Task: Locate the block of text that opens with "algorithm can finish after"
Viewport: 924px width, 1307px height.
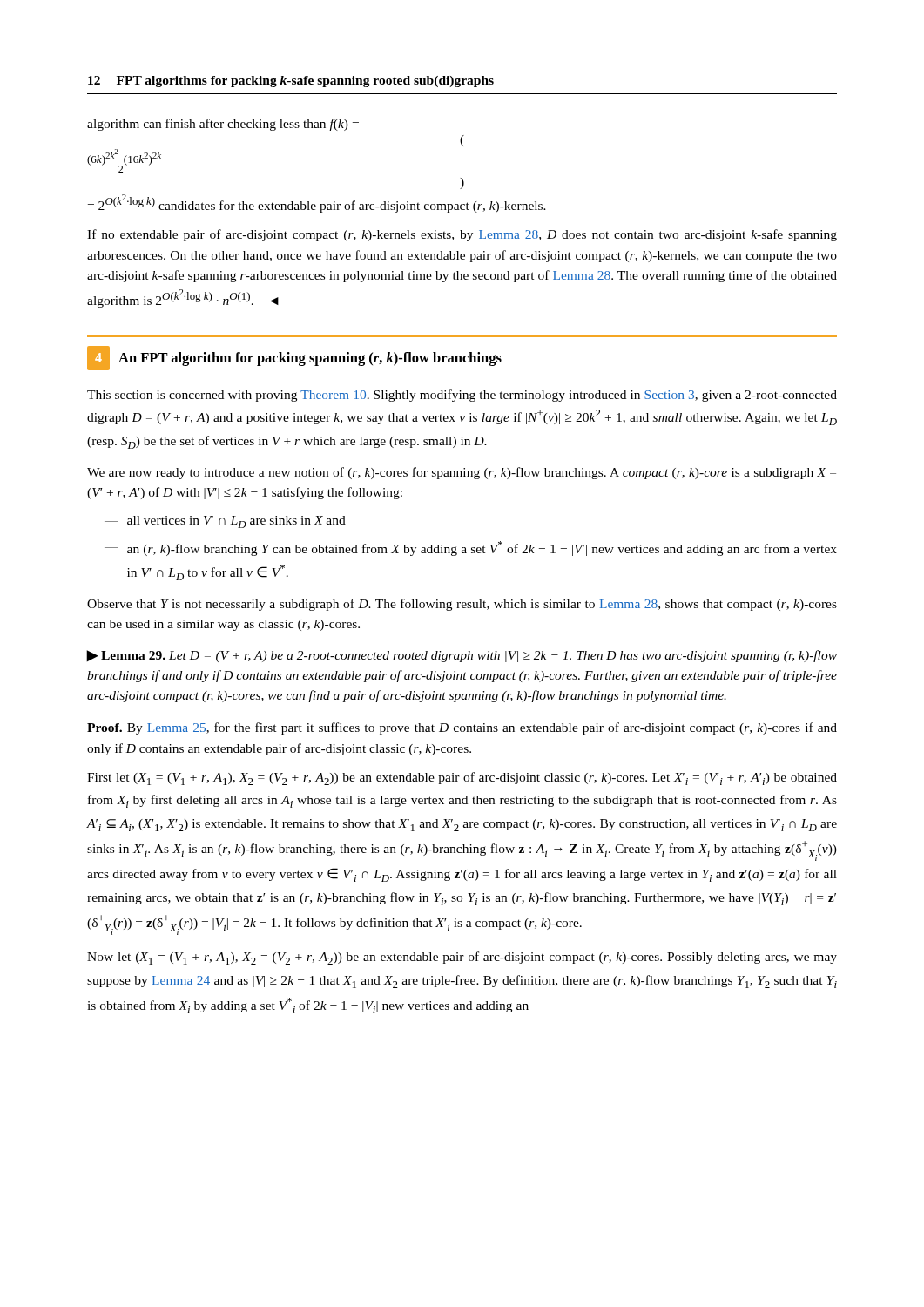Action: tap(223, 125)
